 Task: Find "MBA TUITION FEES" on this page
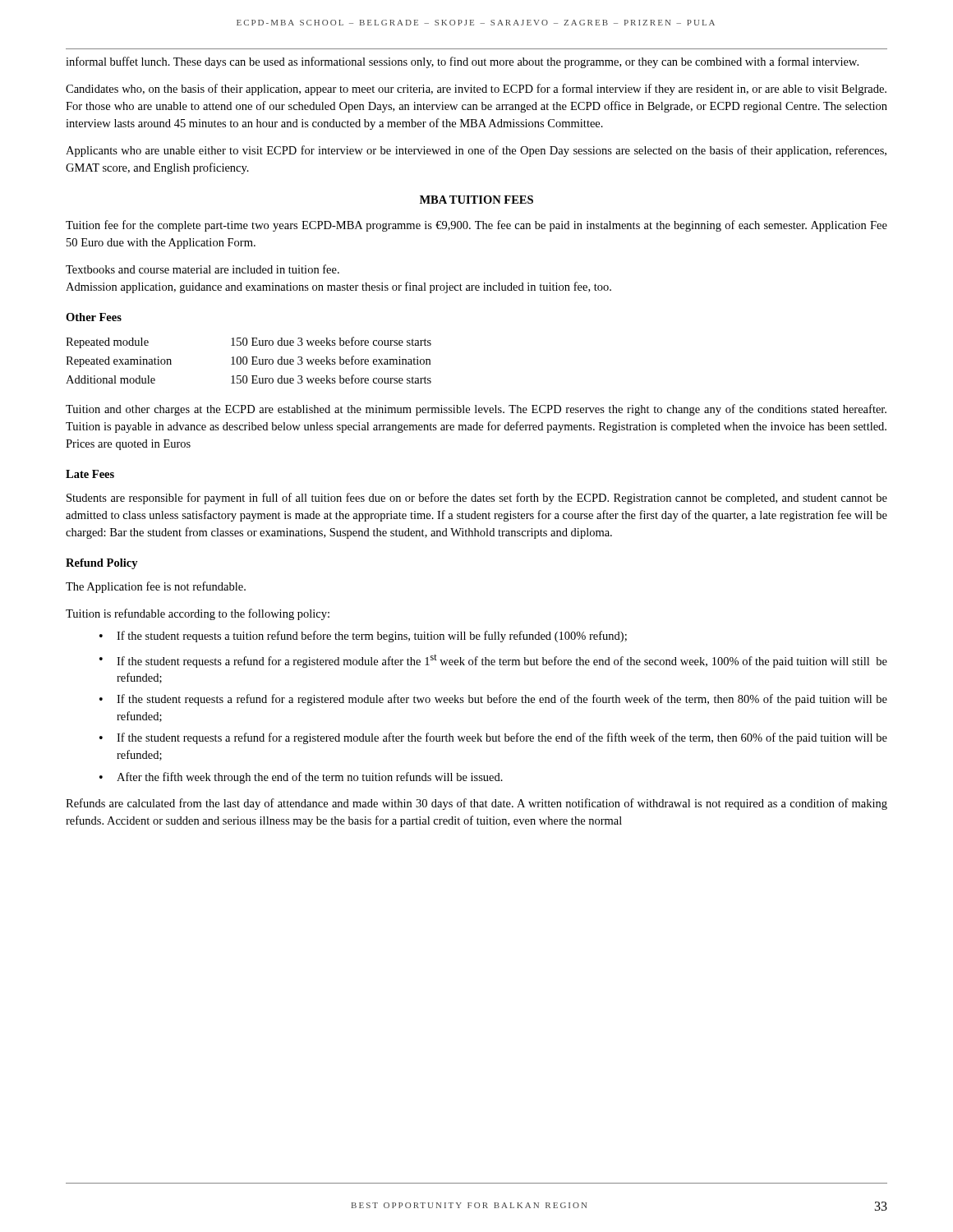click(476, 200)
